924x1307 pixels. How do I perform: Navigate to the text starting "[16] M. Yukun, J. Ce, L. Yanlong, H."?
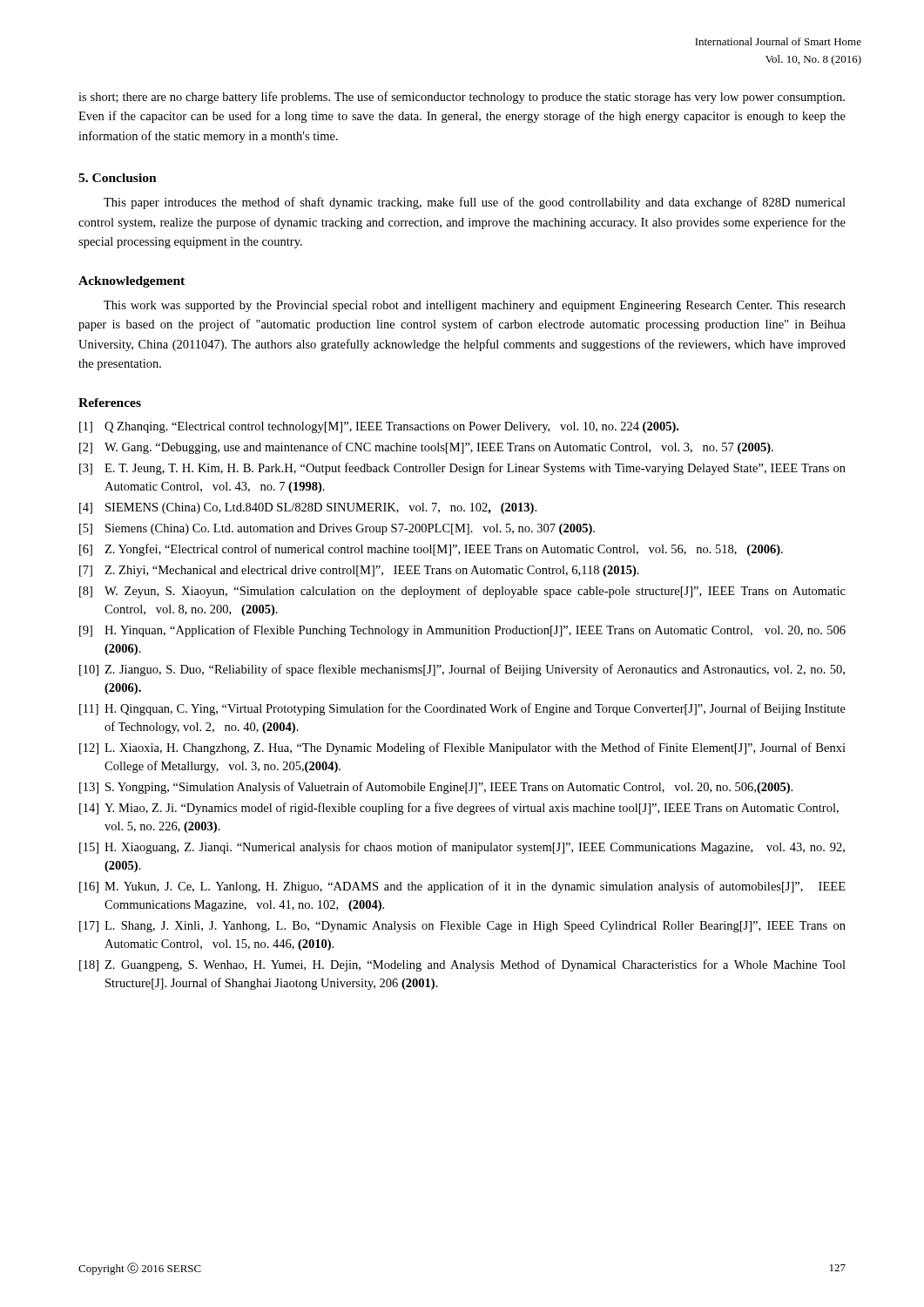(462, 896)
